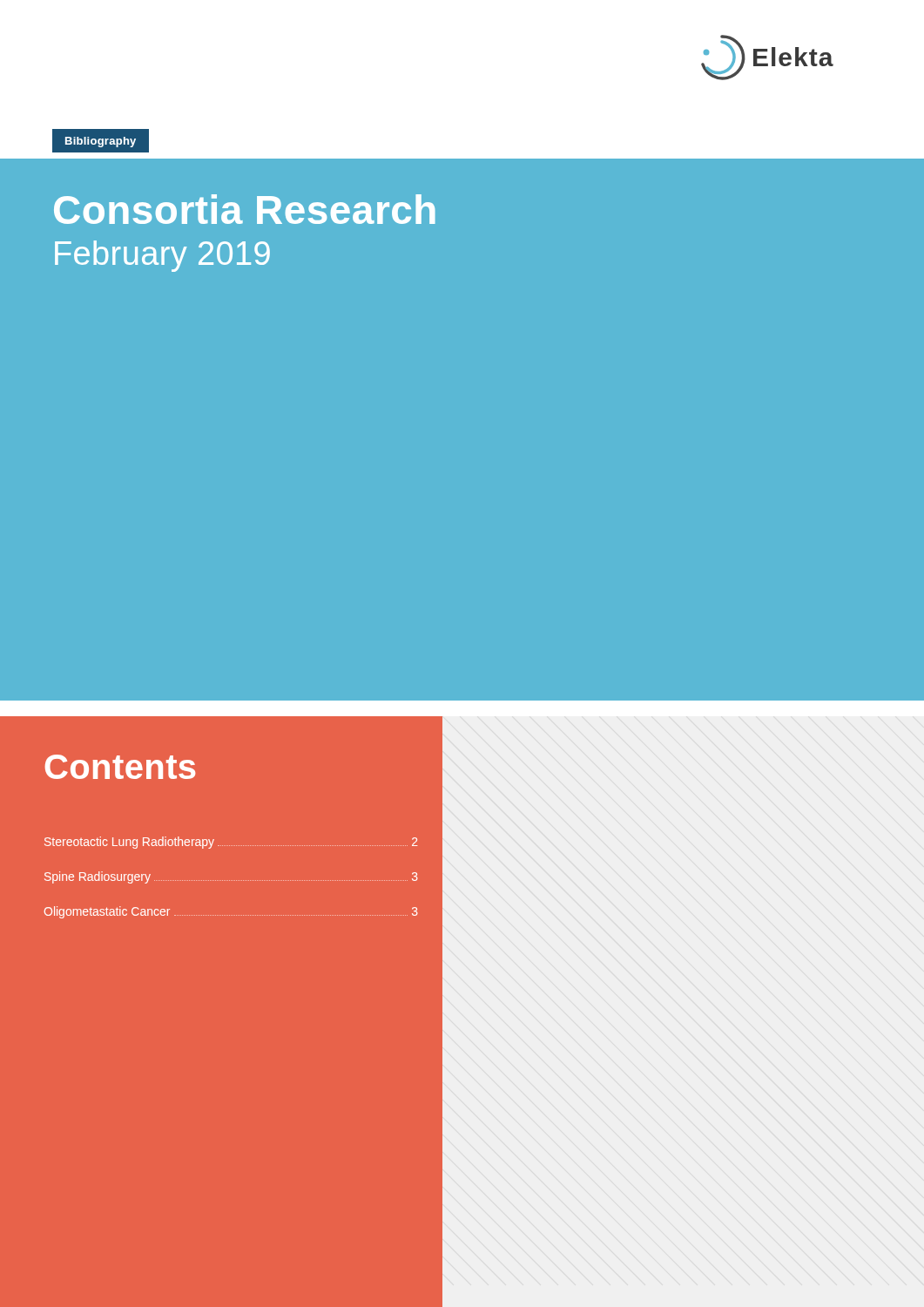Find the region starting "Stereotactic Lung Radiotherapy"
Image resolution: width=924 pixels, height=1307 pixels.
[x=231, y=842]
